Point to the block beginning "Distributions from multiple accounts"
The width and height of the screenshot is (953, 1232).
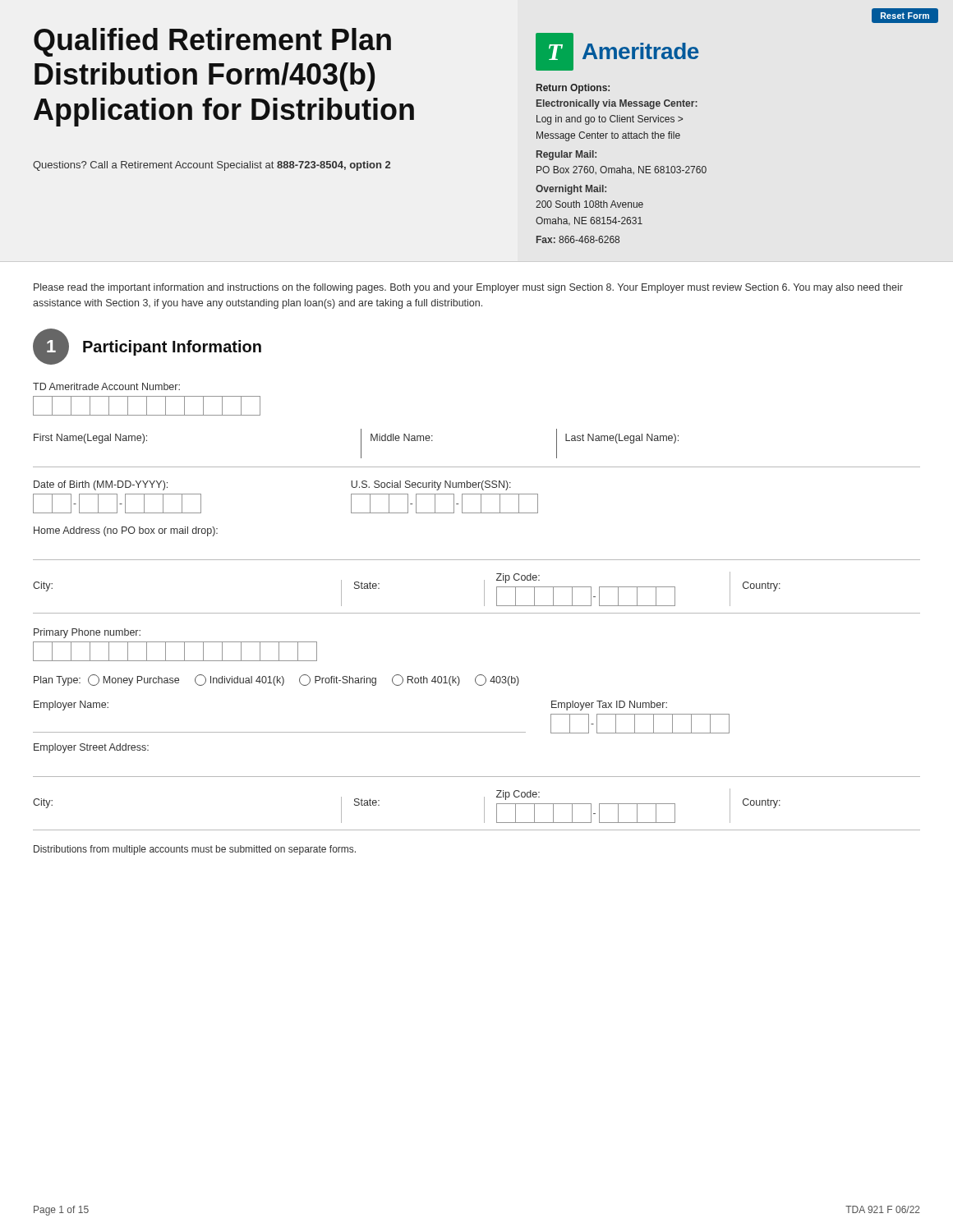click(x=195, y=850)
